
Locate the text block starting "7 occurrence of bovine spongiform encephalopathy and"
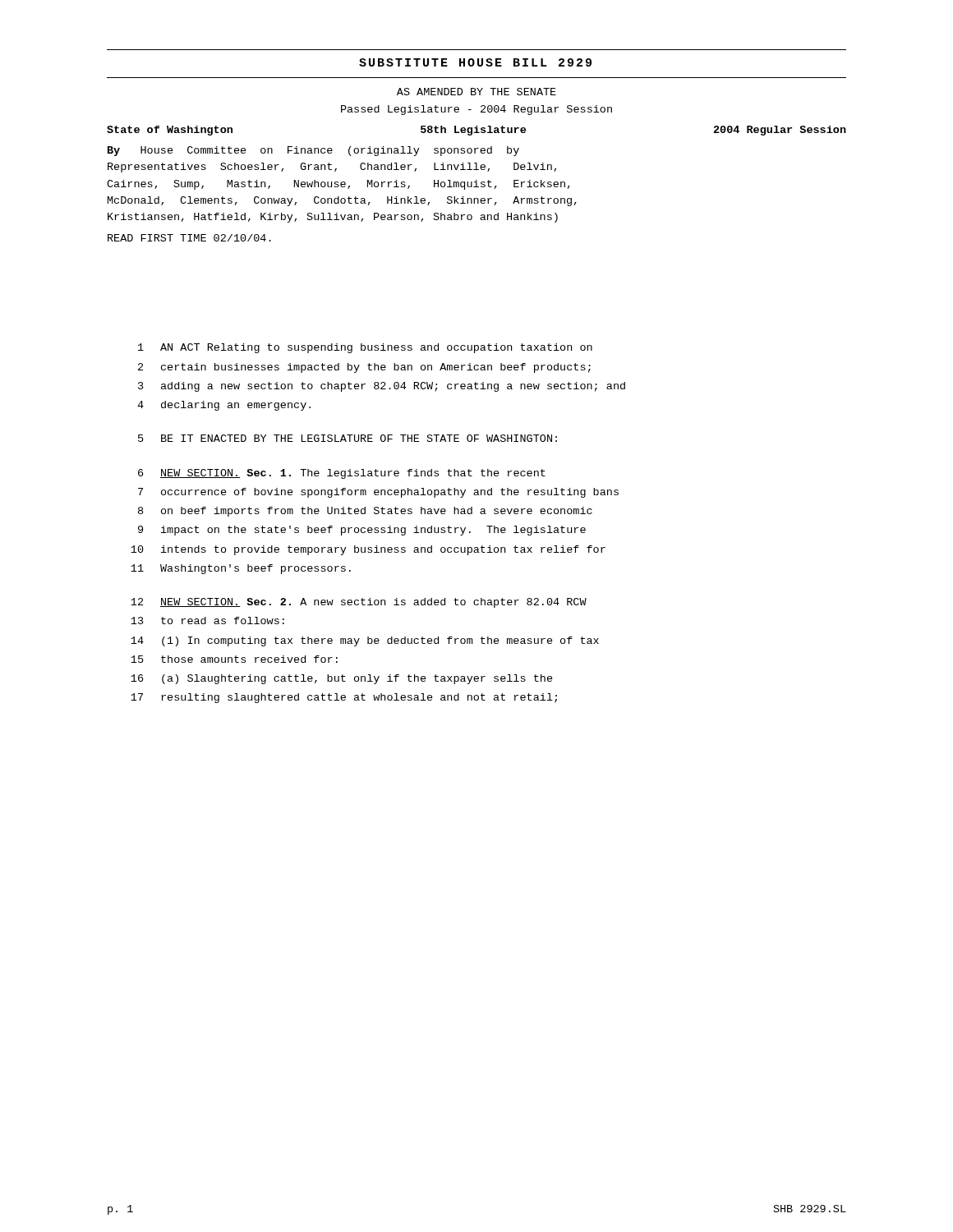476,493
